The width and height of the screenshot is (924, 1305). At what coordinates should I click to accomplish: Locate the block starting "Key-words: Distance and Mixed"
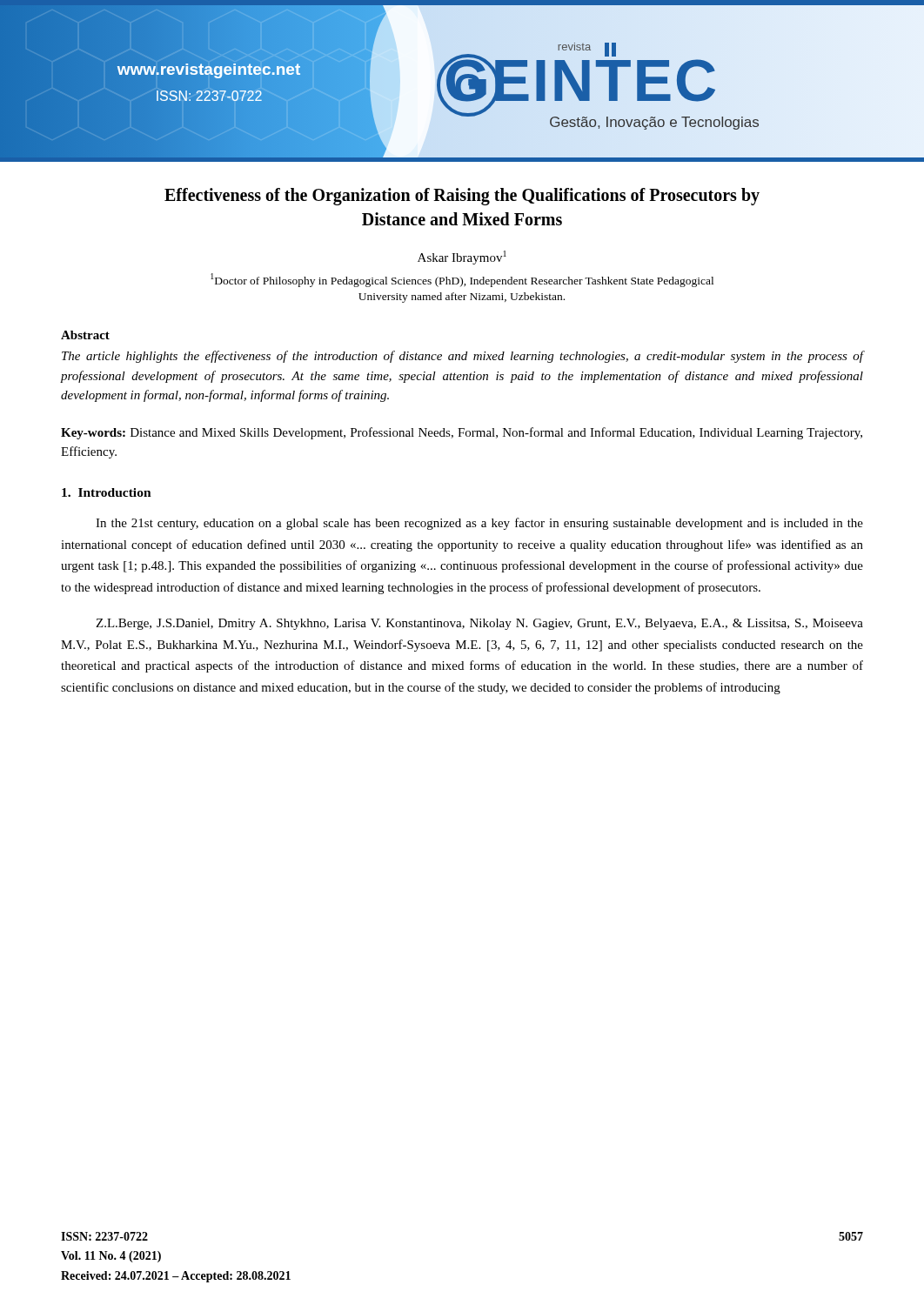[462, 442]
